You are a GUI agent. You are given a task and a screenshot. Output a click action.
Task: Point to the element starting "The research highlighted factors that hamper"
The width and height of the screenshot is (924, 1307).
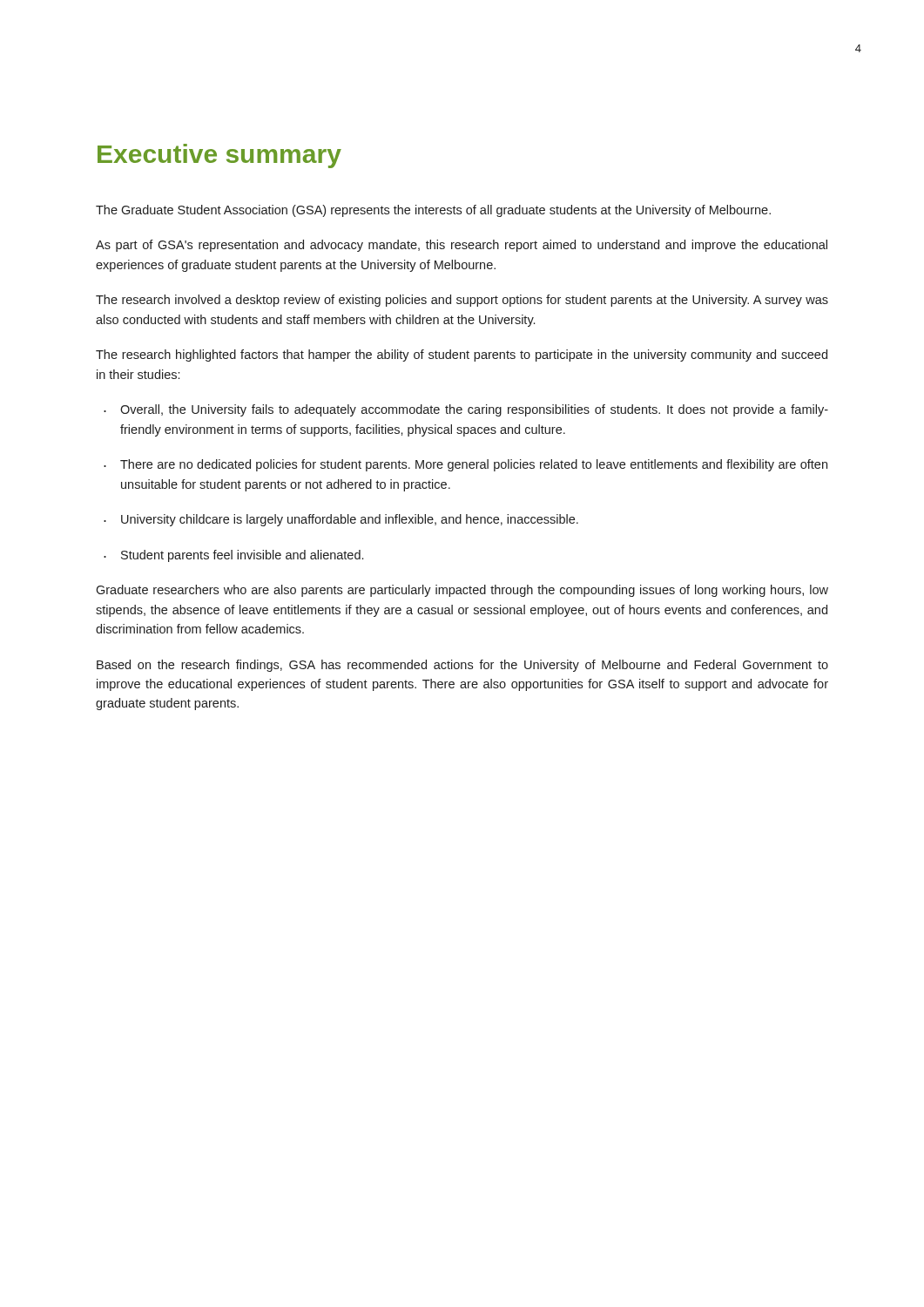[x=462, y=365]
